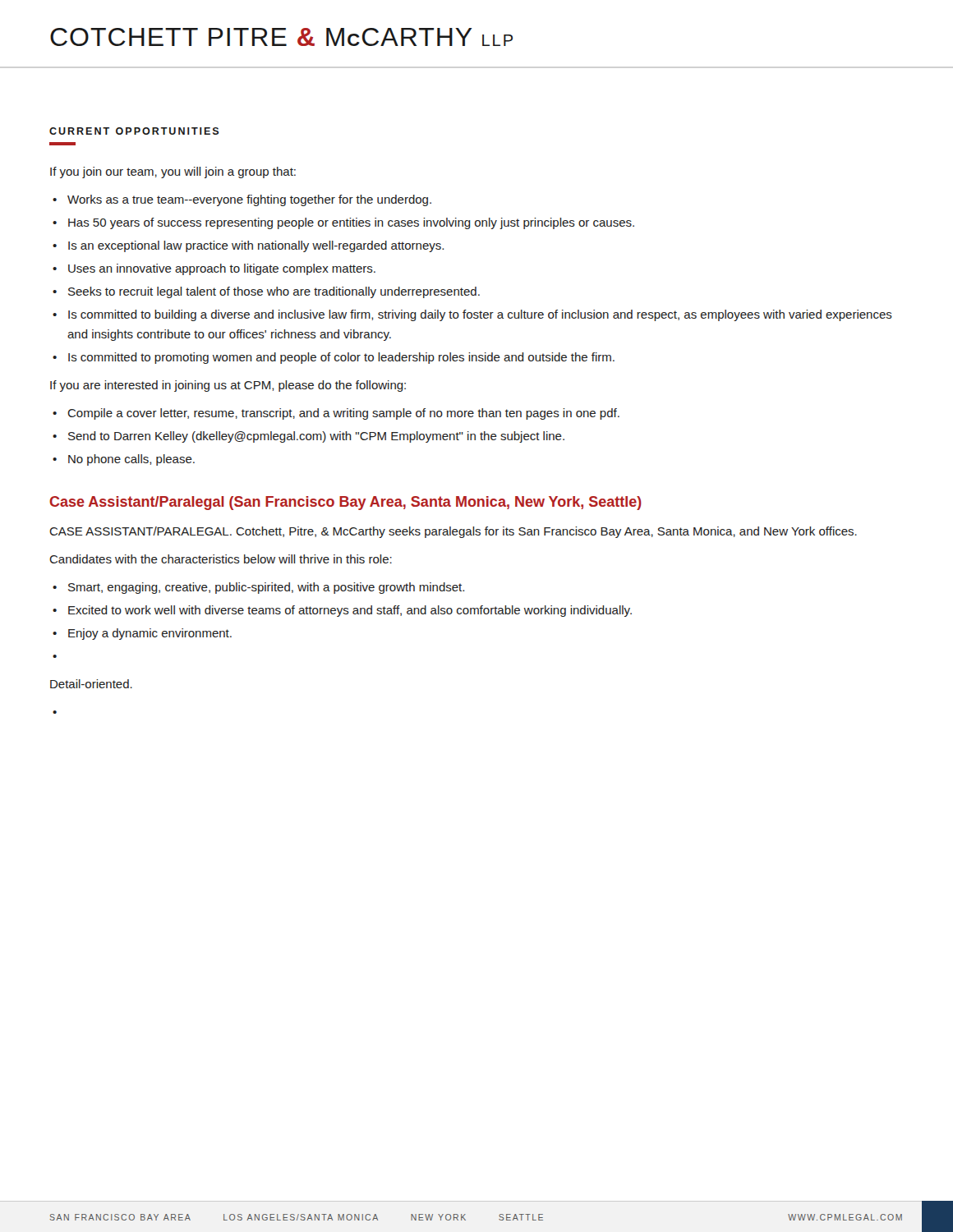Locate the text "No phone calls, please."
The width and height of the screenshot is (953, 1232).
(x=131, y=459)
